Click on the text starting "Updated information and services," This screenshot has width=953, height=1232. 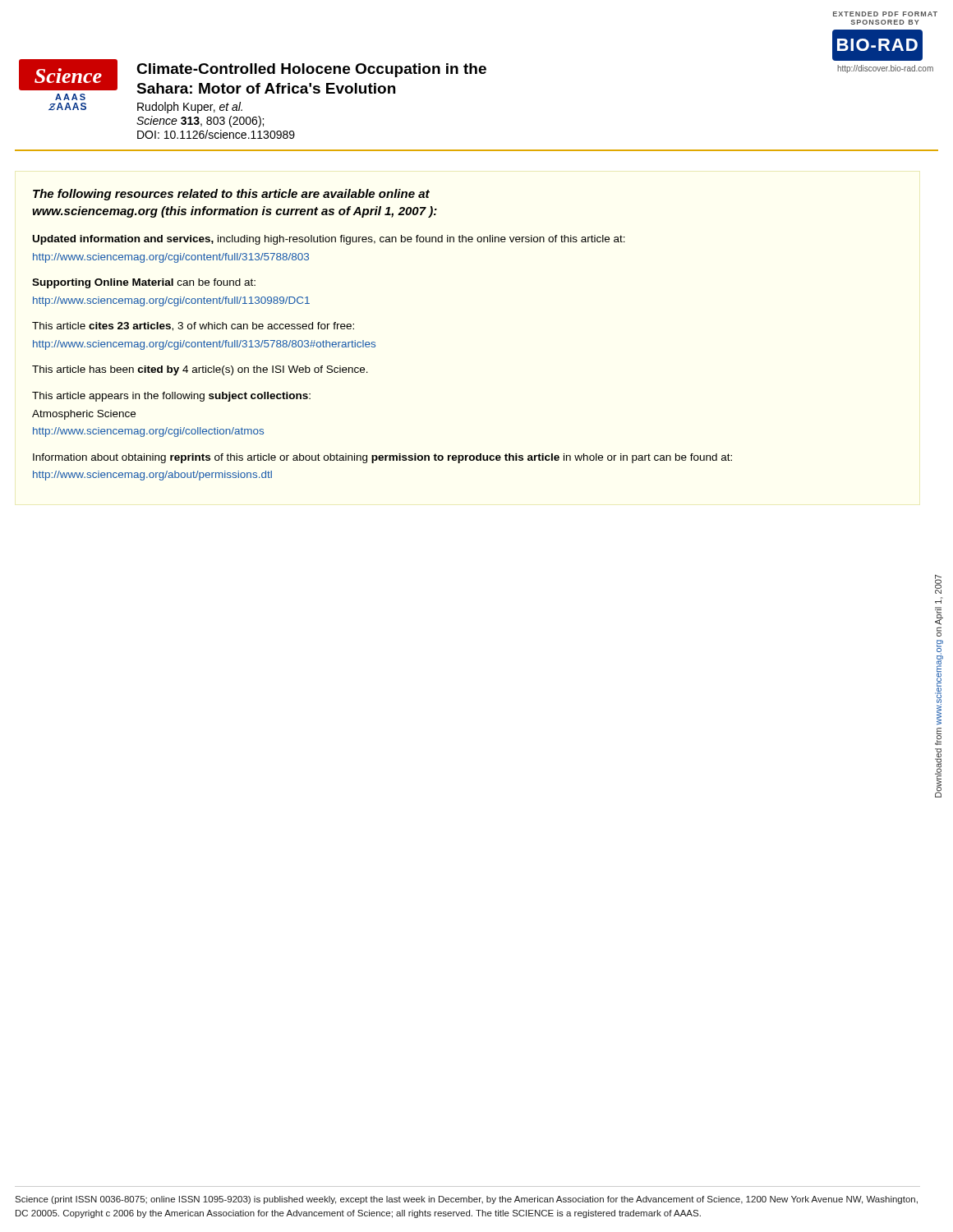click(467, 248)
